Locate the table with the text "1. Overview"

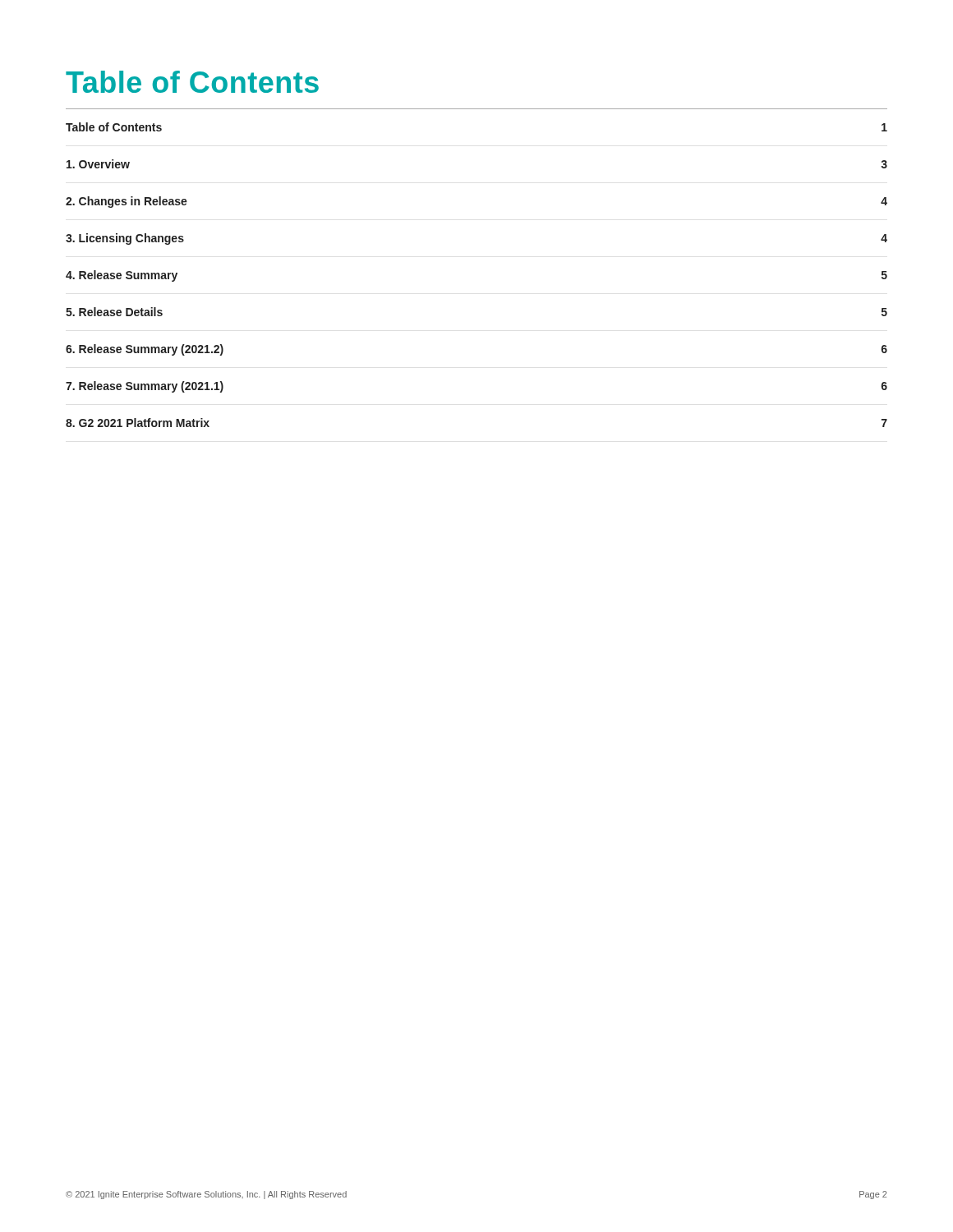(x=476, y=276)
